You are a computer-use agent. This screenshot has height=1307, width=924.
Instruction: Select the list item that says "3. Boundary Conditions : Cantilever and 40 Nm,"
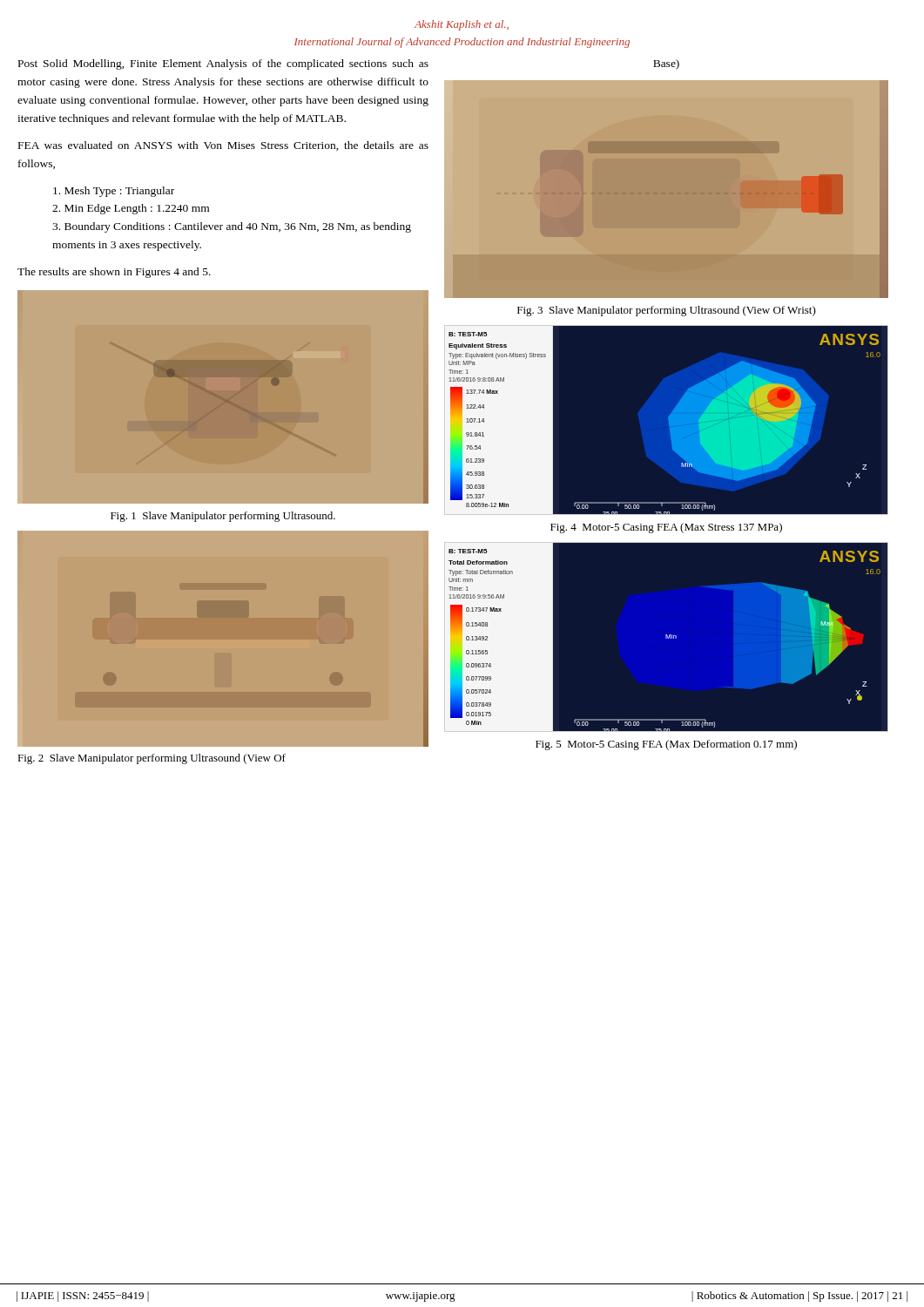tap(232, 236)
